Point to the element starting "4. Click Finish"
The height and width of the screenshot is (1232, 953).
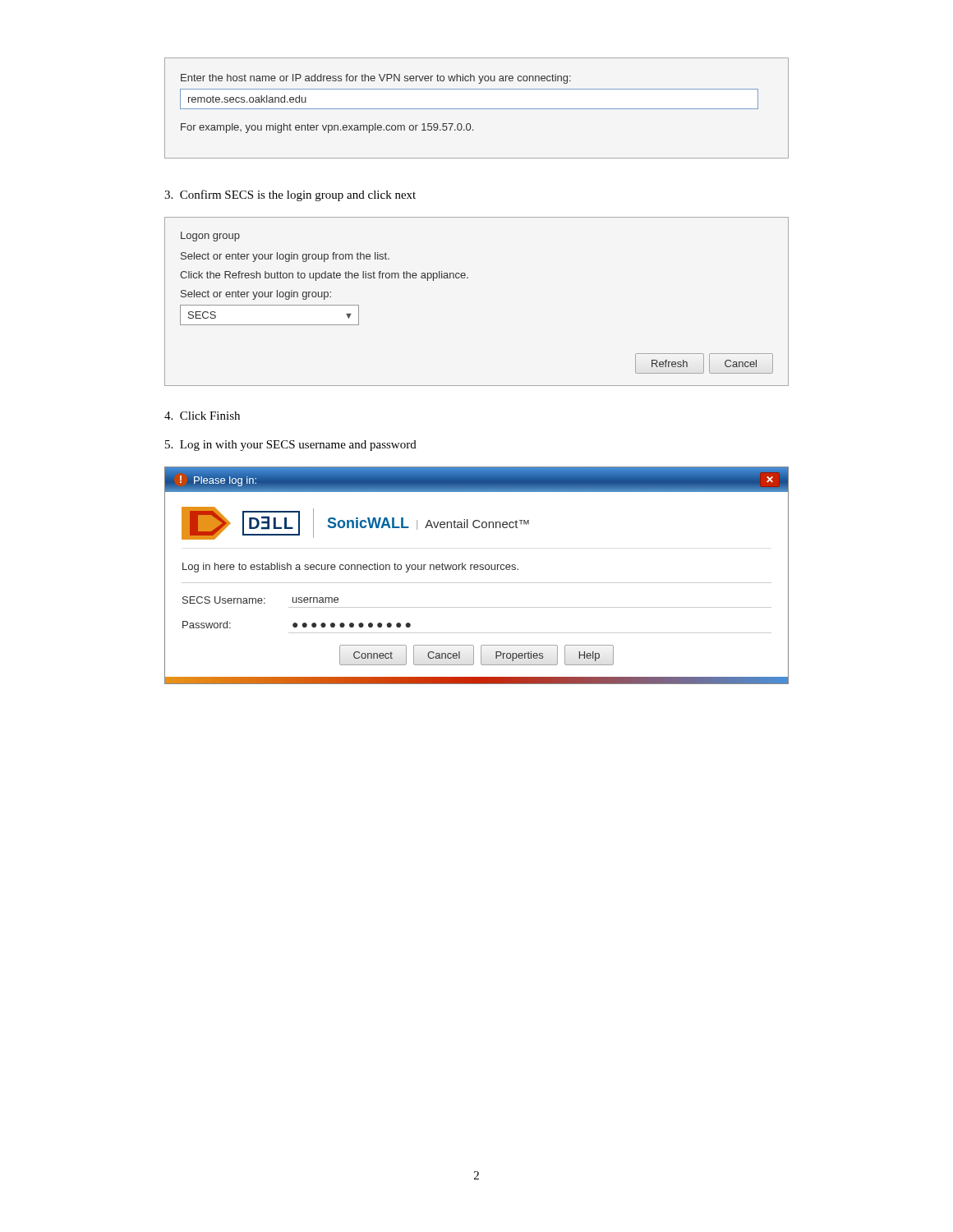click(202, 416)
